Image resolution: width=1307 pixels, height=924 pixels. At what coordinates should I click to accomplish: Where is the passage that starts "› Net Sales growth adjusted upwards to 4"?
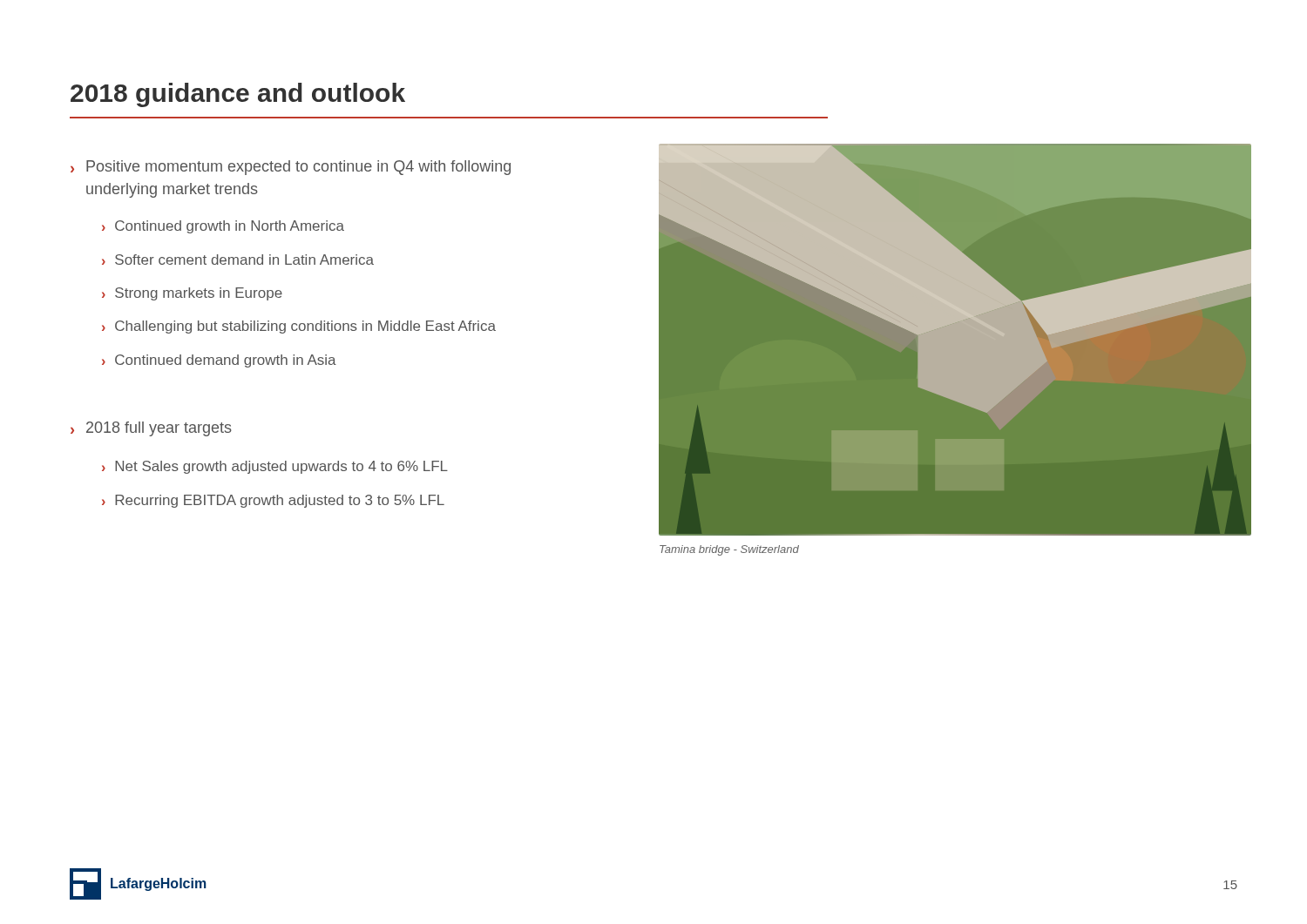(274, 467)
